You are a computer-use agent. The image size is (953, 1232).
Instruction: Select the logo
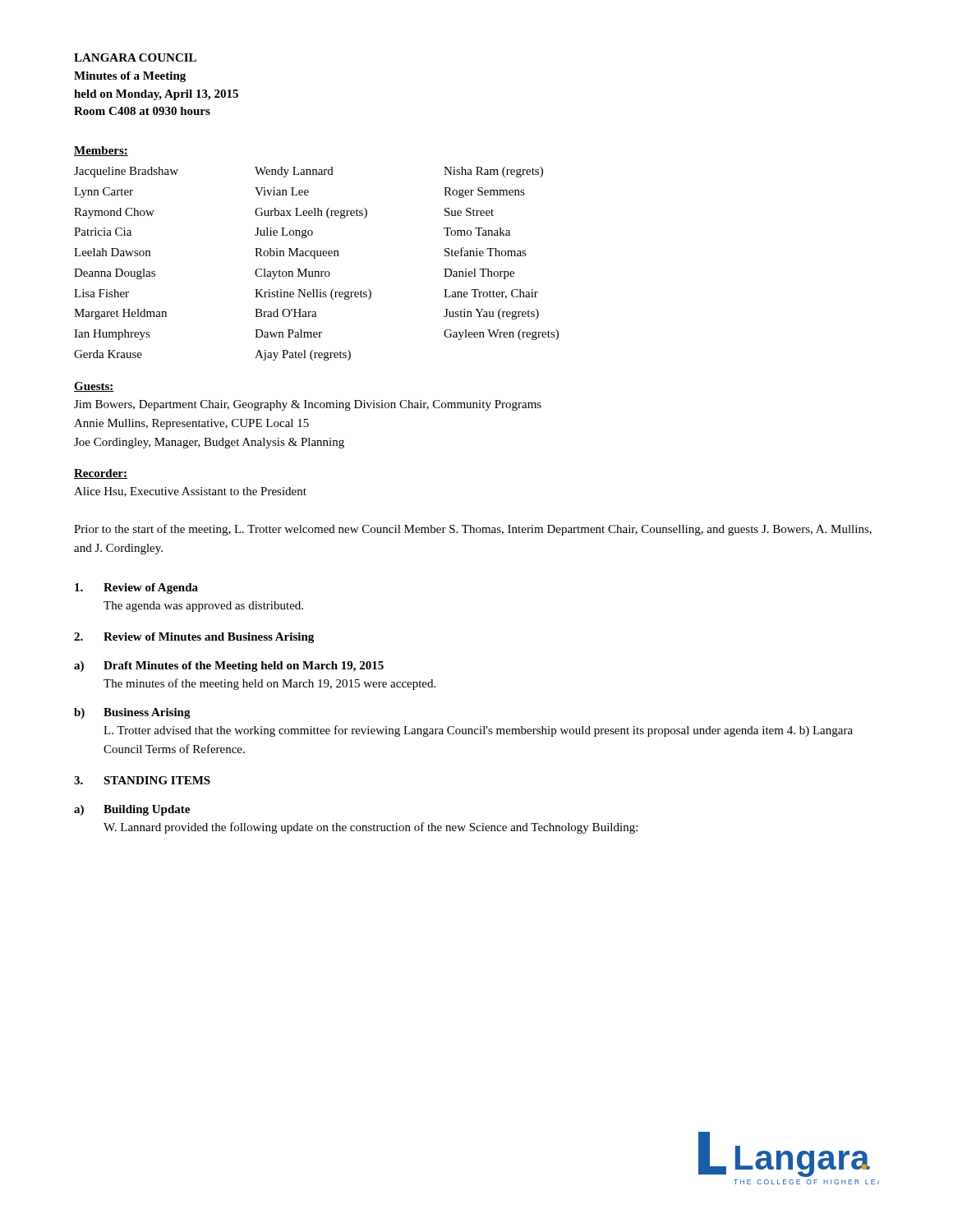tap(789, 1162)
